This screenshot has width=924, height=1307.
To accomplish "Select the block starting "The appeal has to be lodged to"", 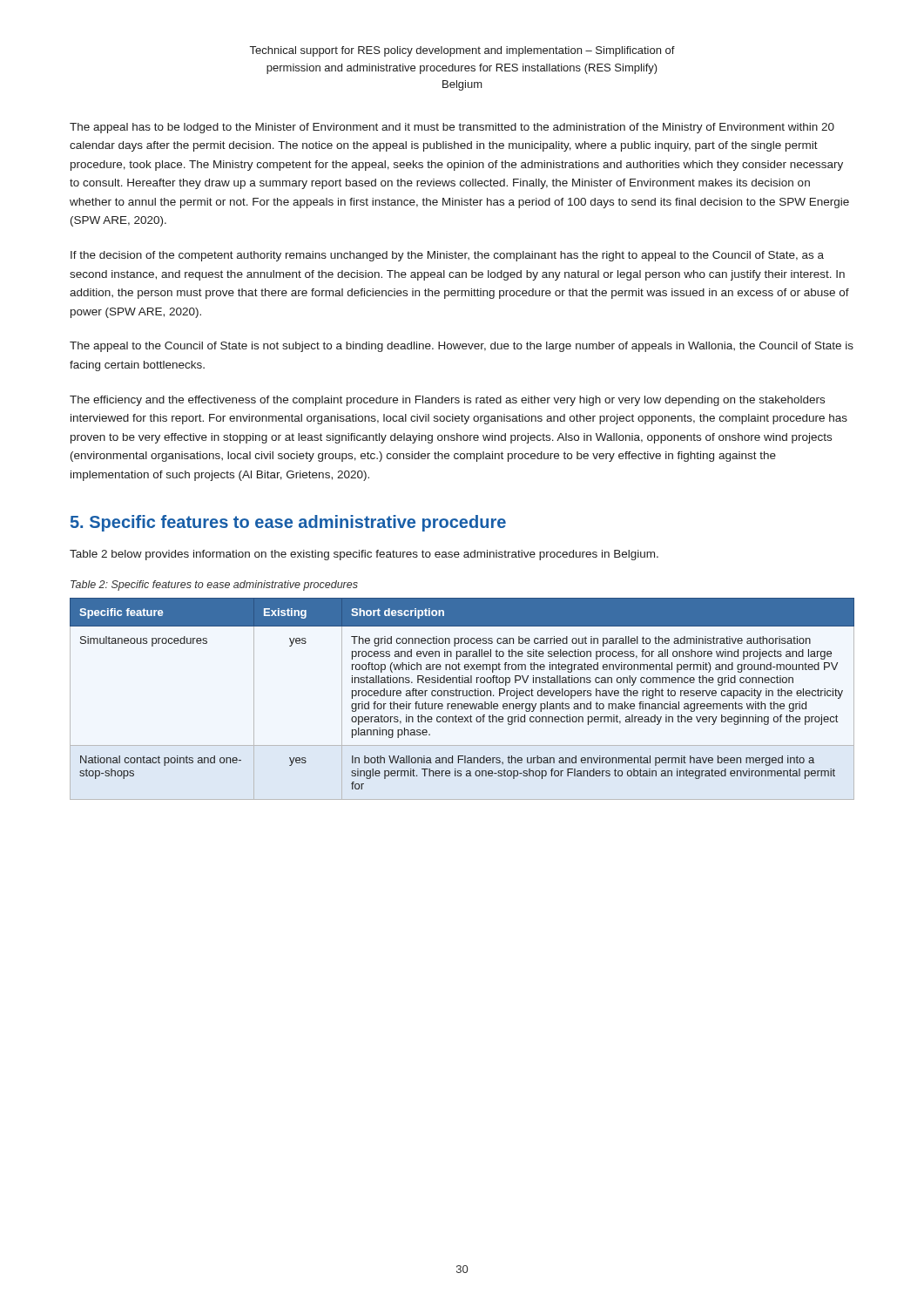I will click(460, 173).
